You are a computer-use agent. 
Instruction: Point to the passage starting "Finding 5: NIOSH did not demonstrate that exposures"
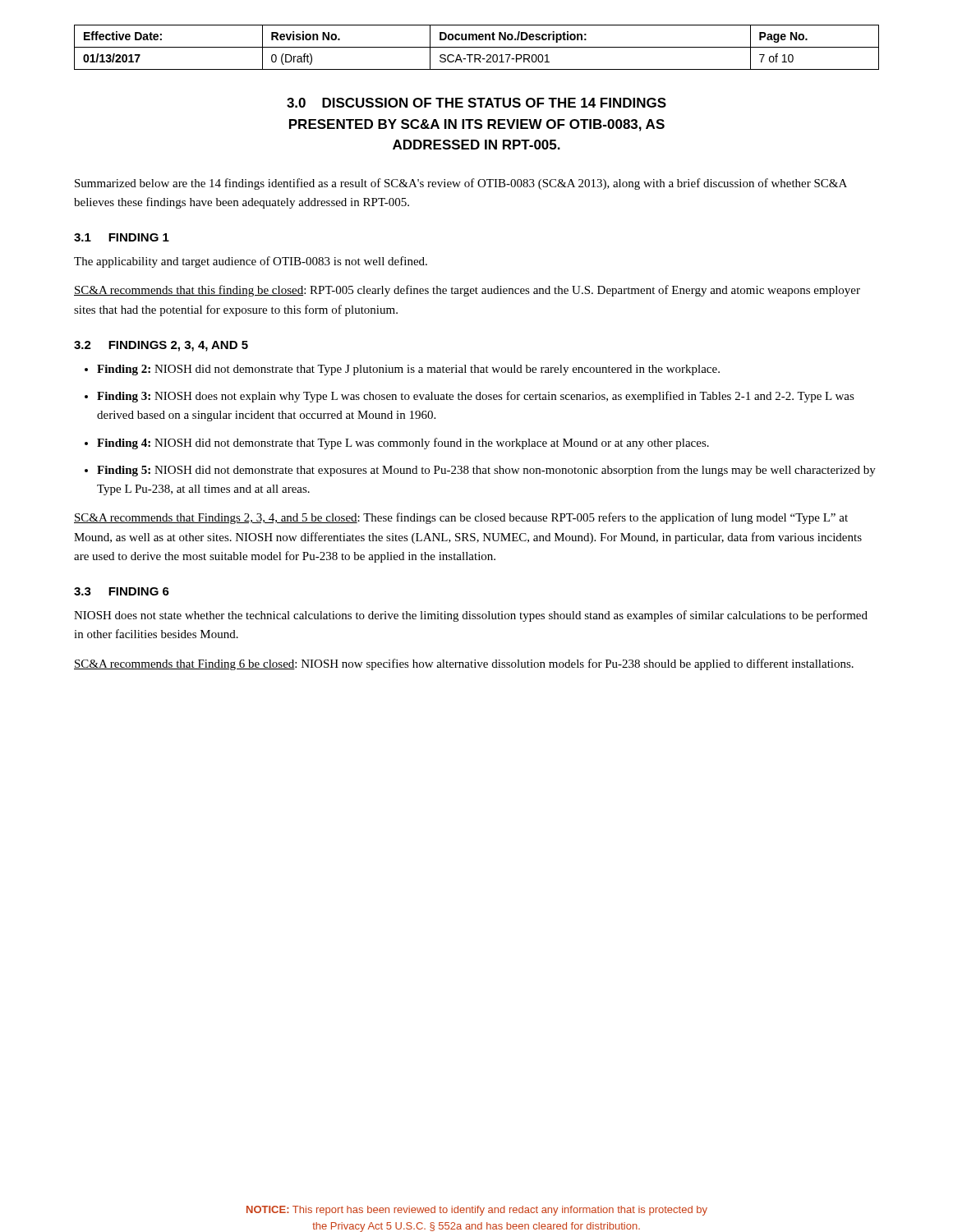click(486, 479)
